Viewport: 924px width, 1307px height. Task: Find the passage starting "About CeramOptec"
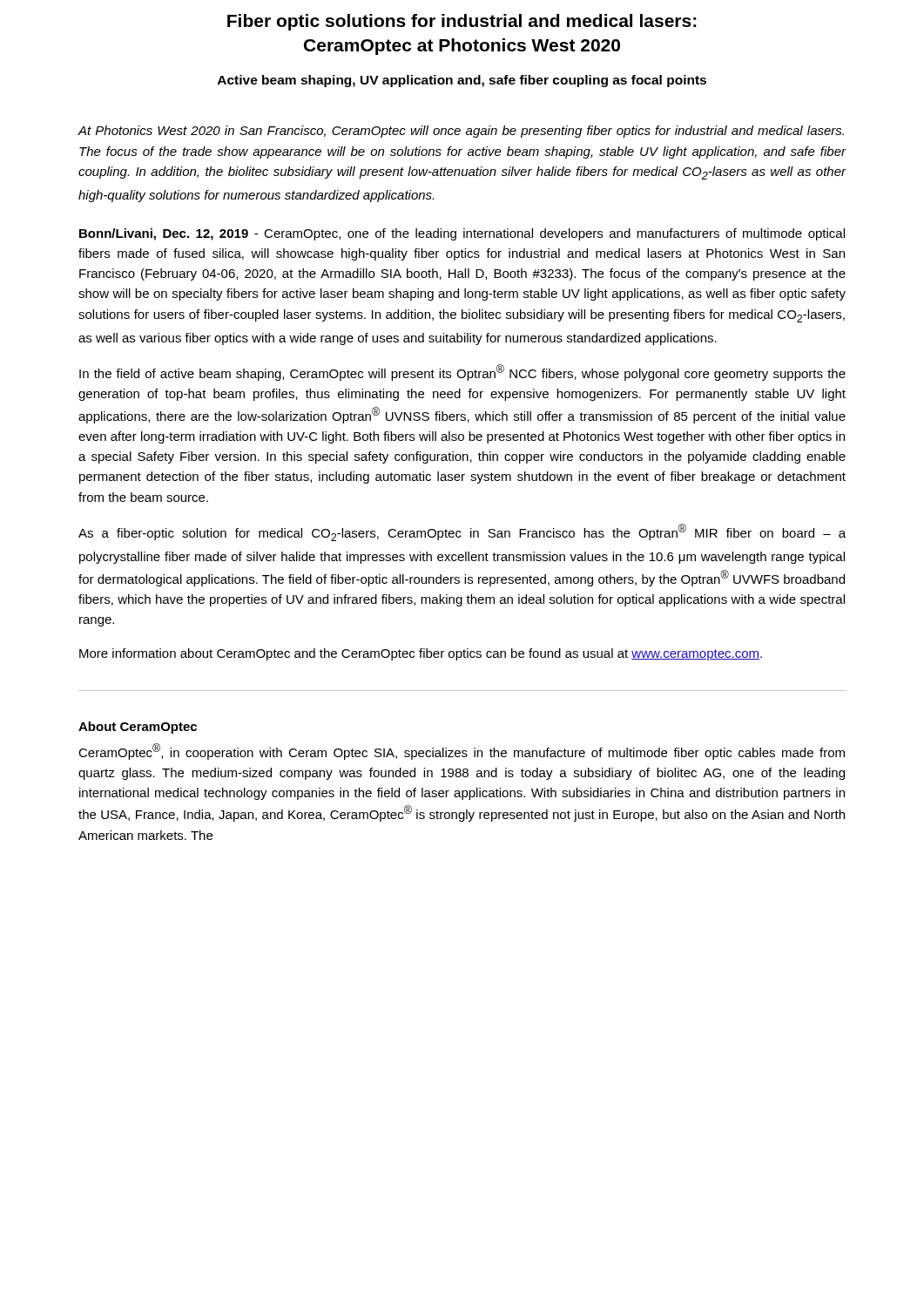[138, 726]
